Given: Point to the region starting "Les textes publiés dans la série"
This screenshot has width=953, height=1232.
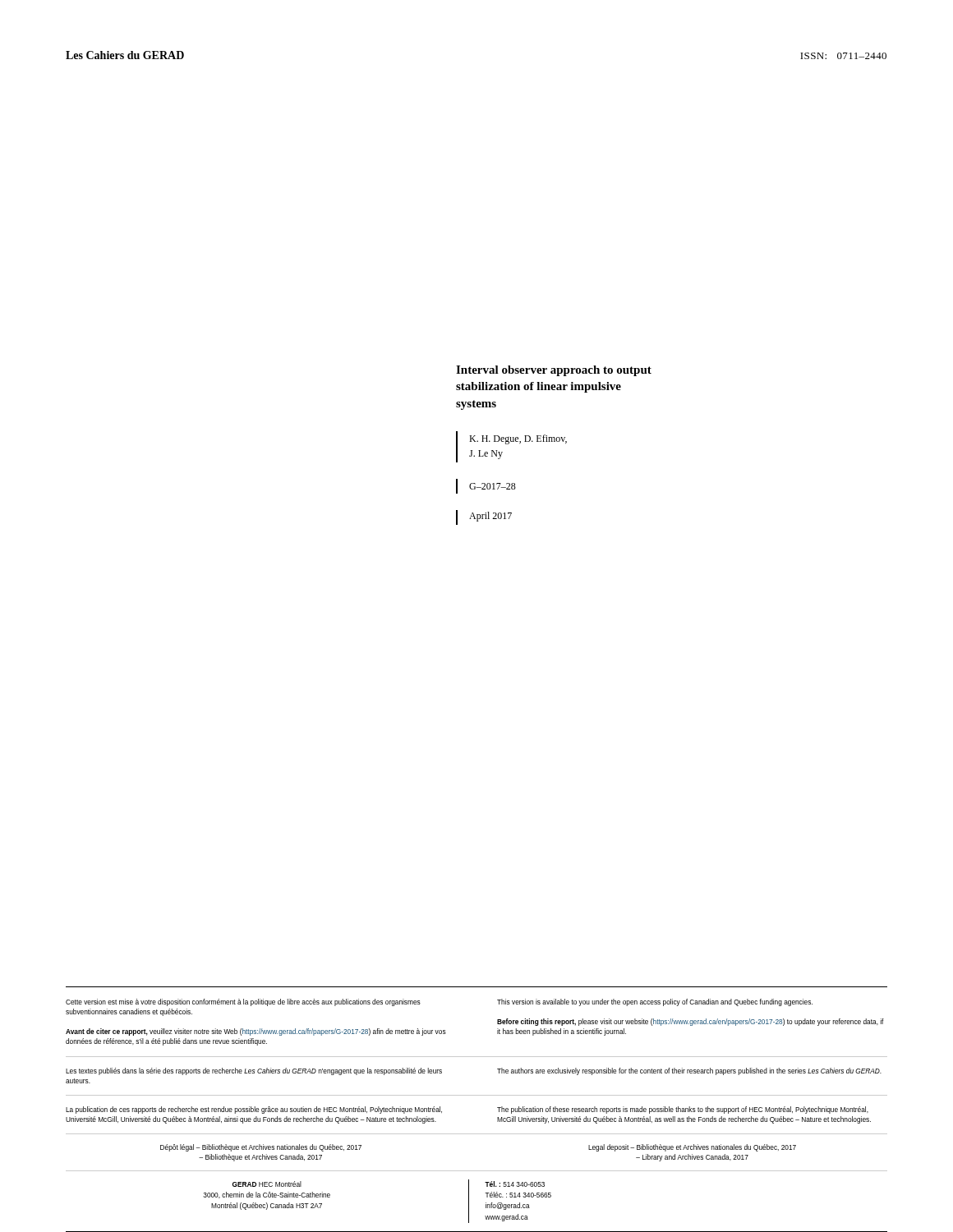Looking at the screenshot, I should coord(254,1076).
